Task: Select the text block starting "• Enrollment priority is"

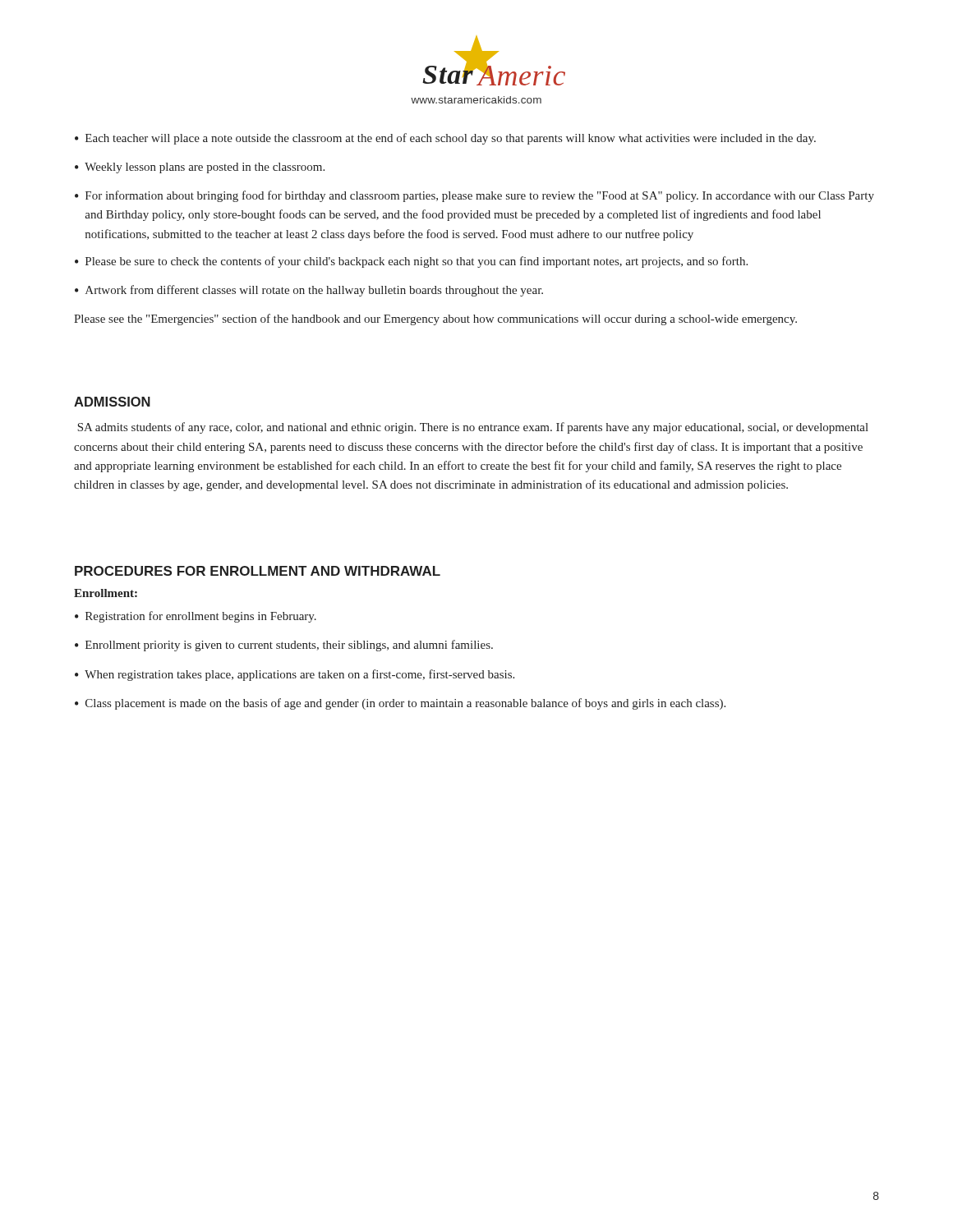Action: click(284, 646)
